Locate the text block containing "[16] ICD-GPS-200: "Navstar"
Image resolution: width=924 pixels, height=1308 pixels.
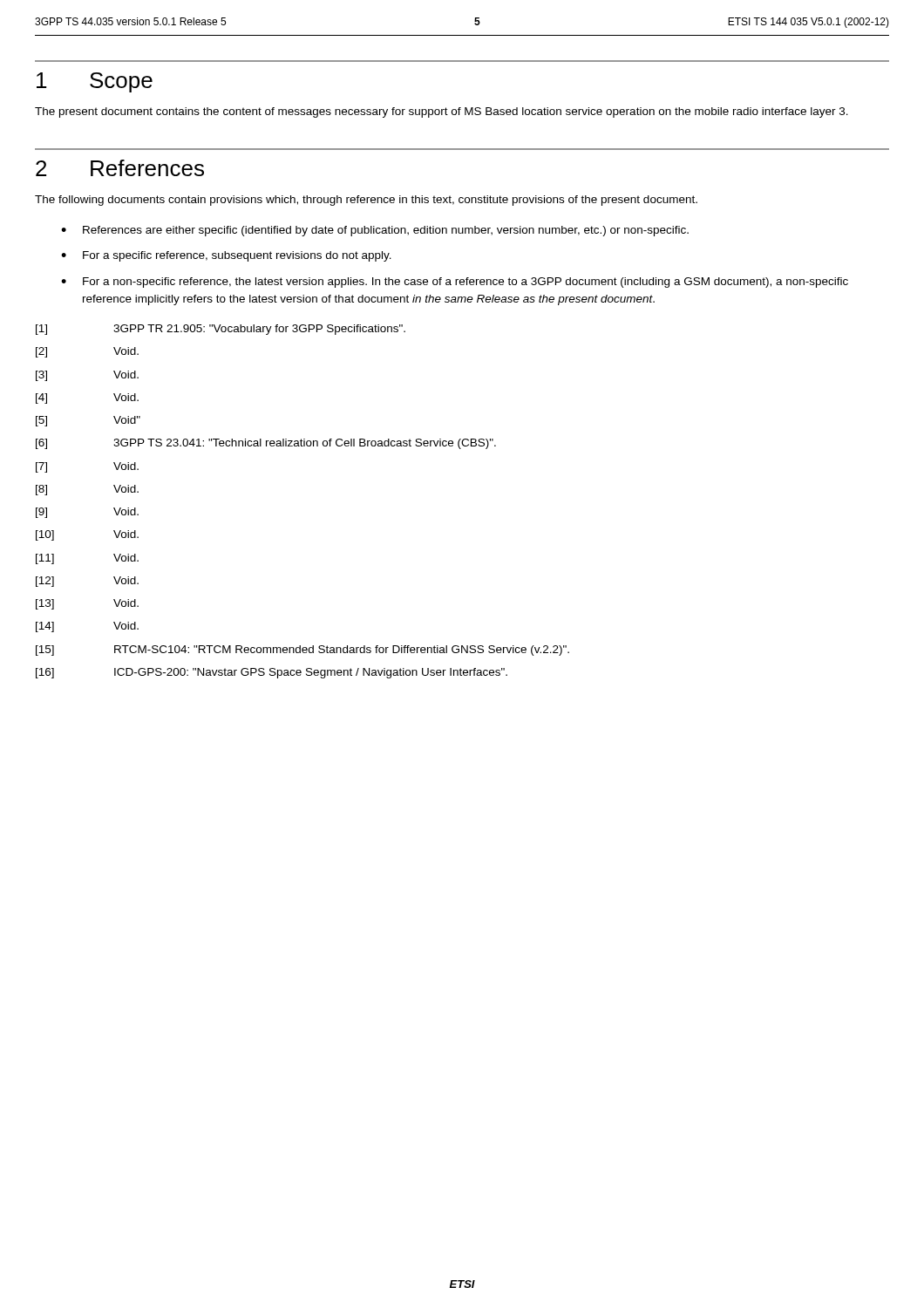(462, 672)
